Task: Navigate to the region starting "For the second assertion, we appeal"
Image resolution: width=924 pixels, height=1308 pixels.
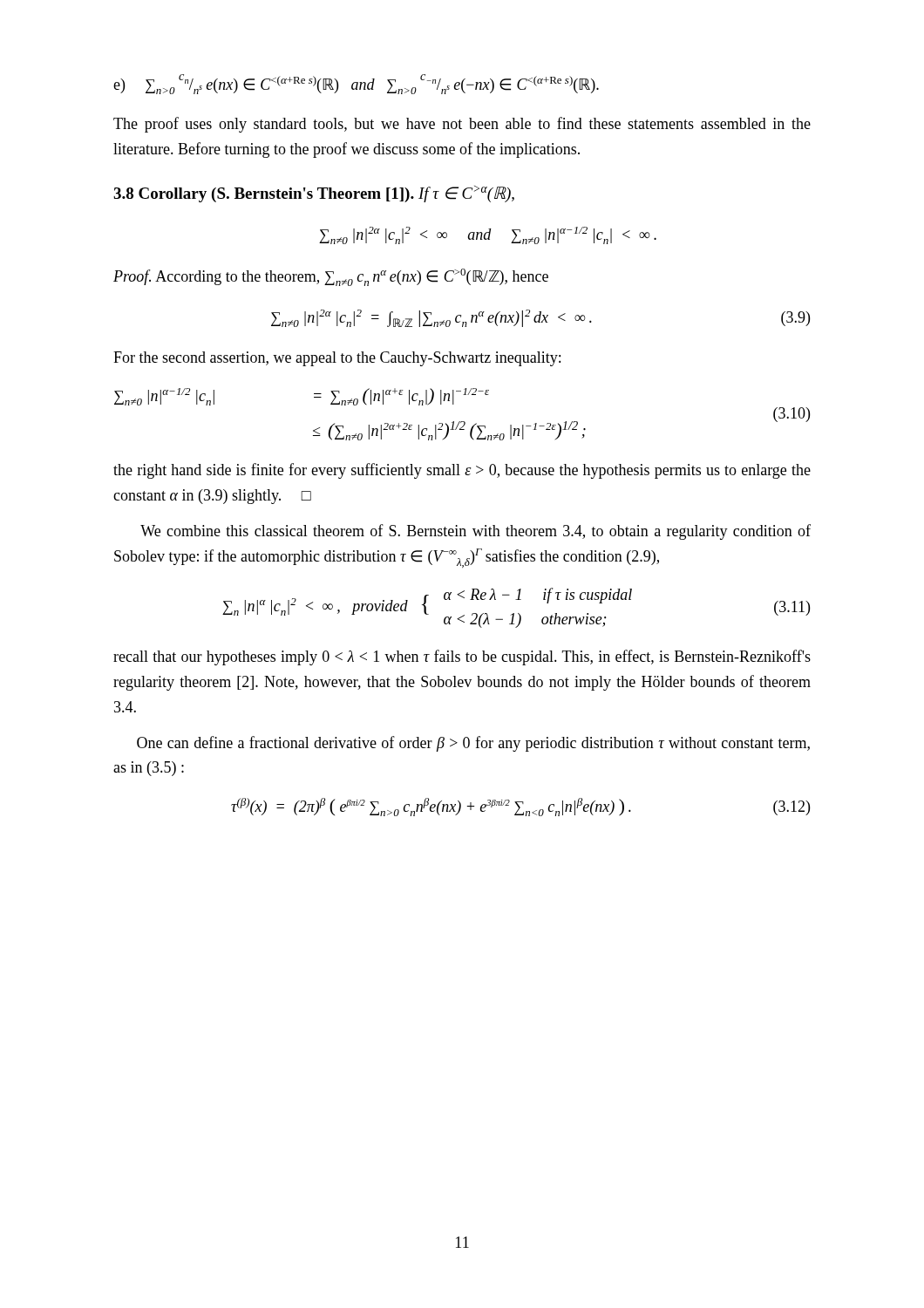Action: coord(462,357)
